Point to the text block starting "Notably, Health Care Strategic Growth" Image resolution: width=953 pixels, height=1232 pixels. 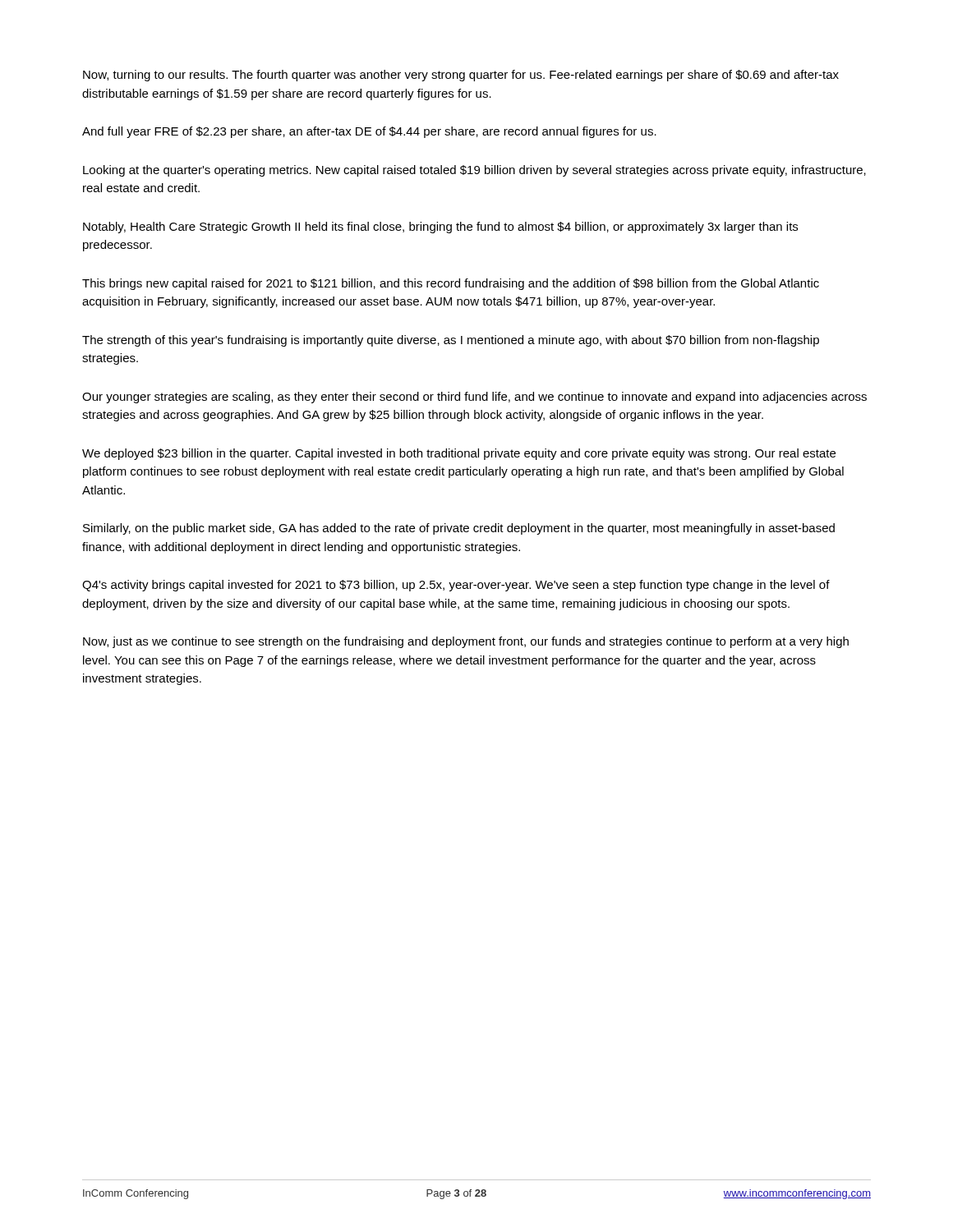[x=440, y=235]
